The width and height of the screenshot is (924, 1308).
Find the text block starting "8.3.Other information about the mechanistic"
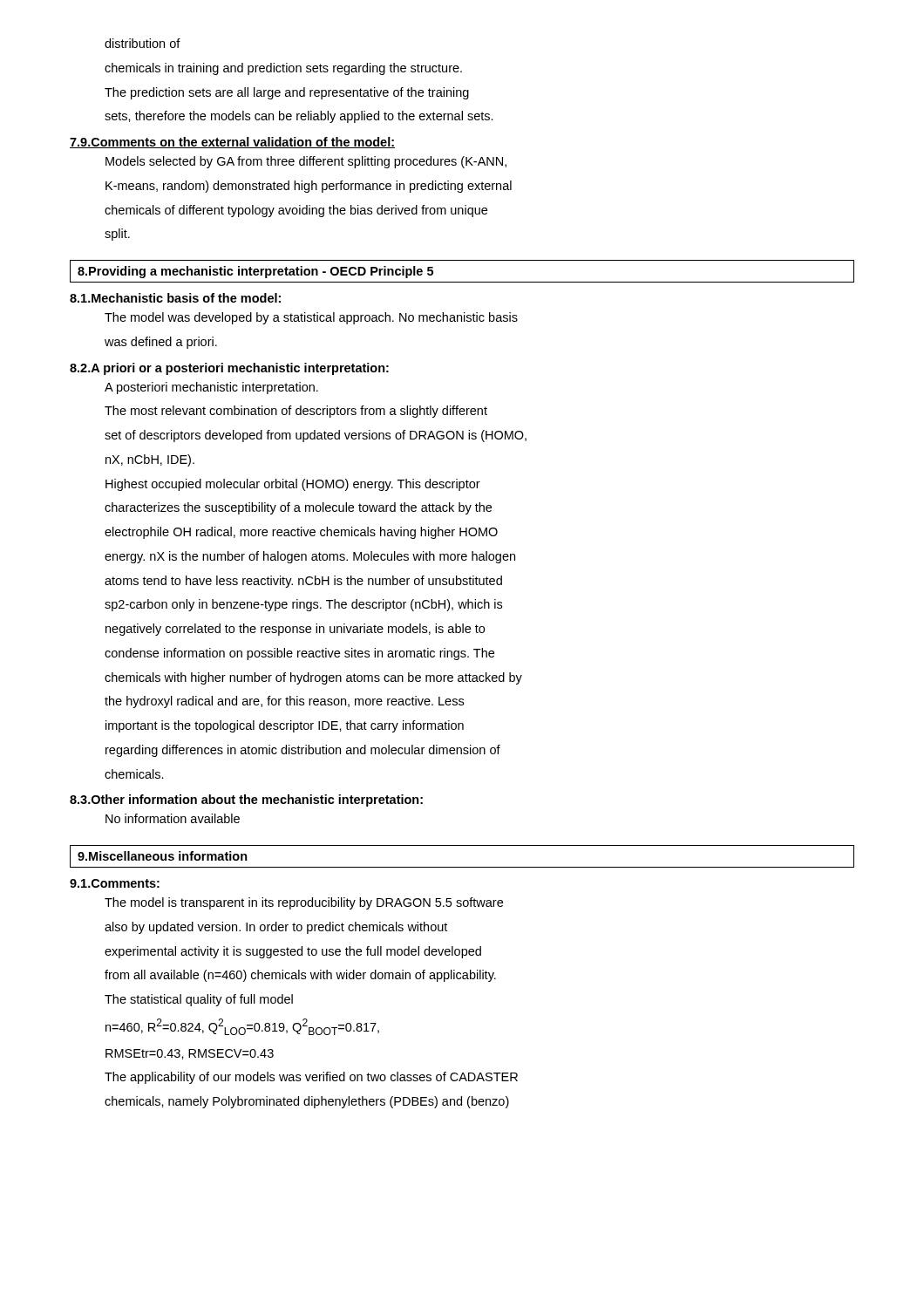[x=247, y=800]
